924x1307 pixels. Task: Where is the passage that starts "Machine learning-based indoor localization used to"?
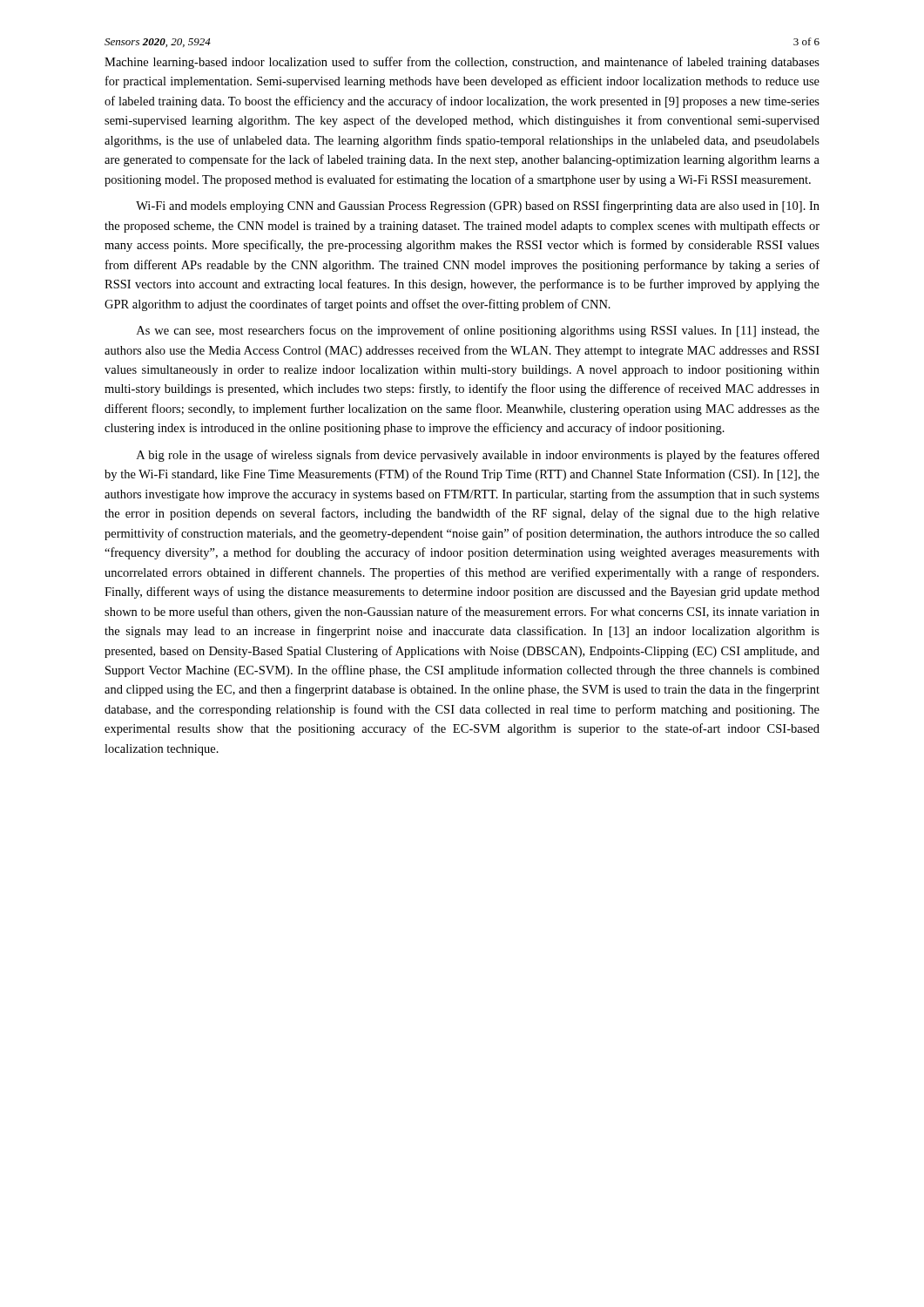tap(462, 121)
